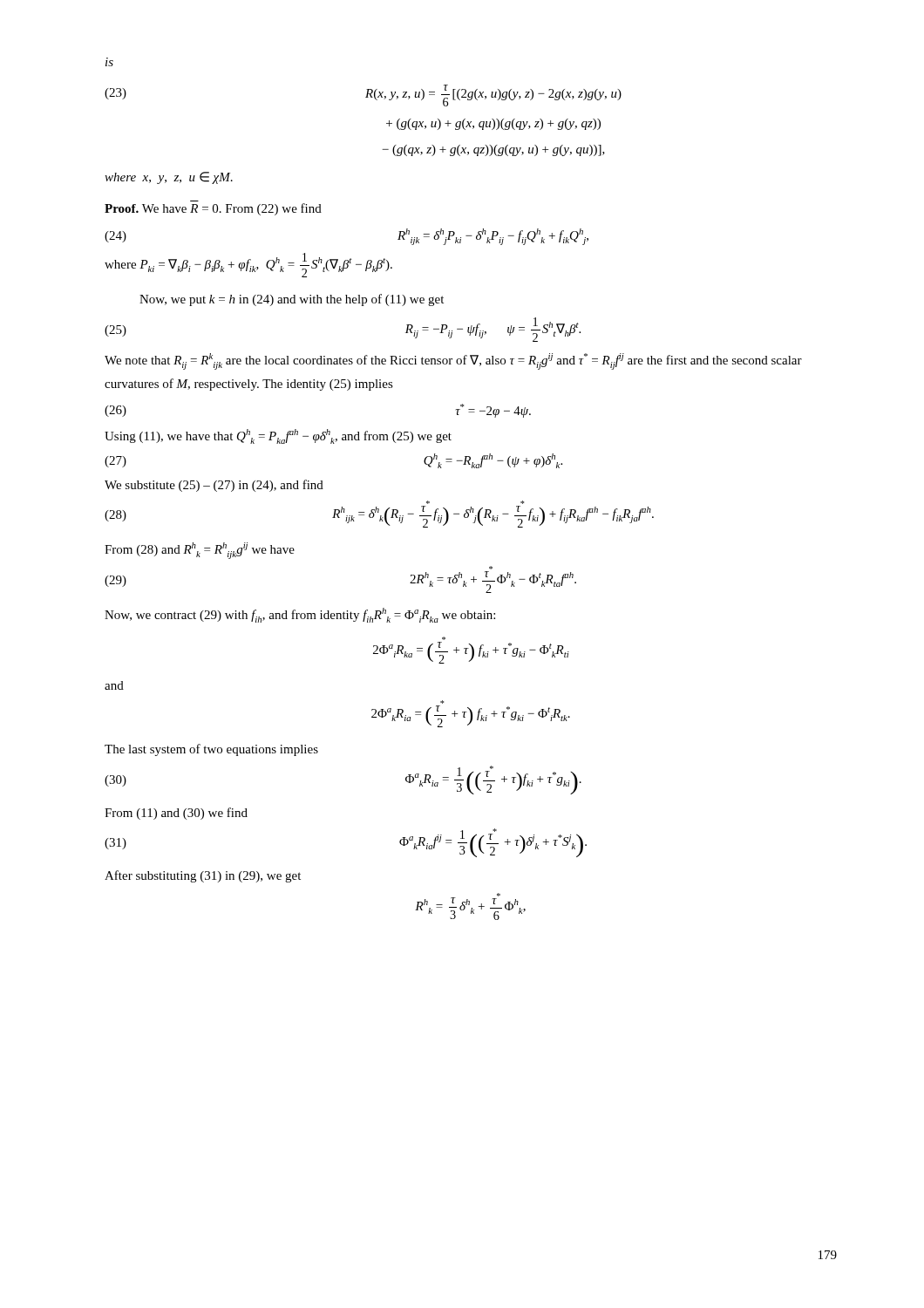Point to the formula beginning "(23) R(x, y, z, u) ="
This screenshot has width=924, height=1308.
(x=471, y=120)
